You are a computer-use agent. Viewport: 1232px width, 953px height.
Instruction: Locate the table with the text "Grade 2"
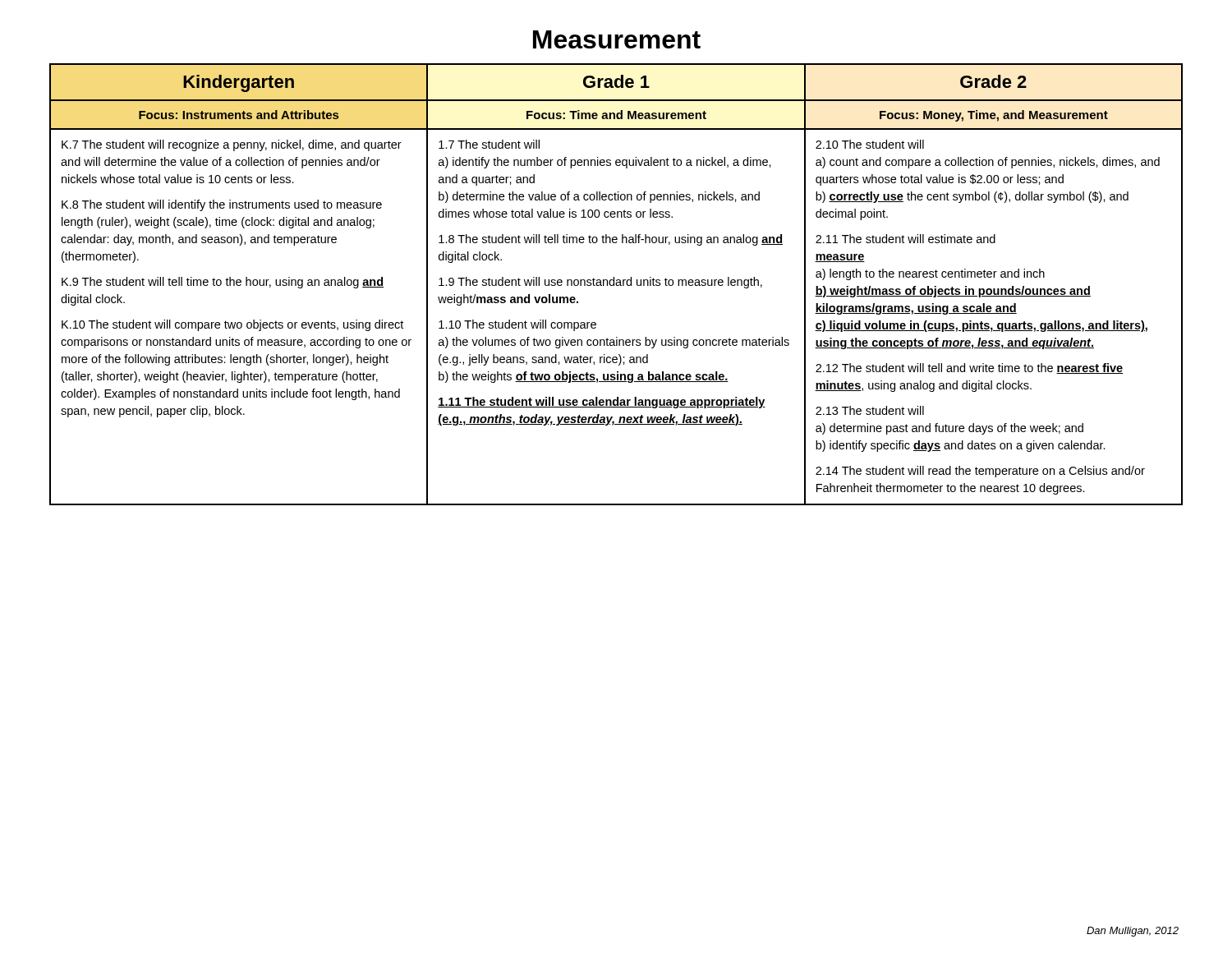616,284
